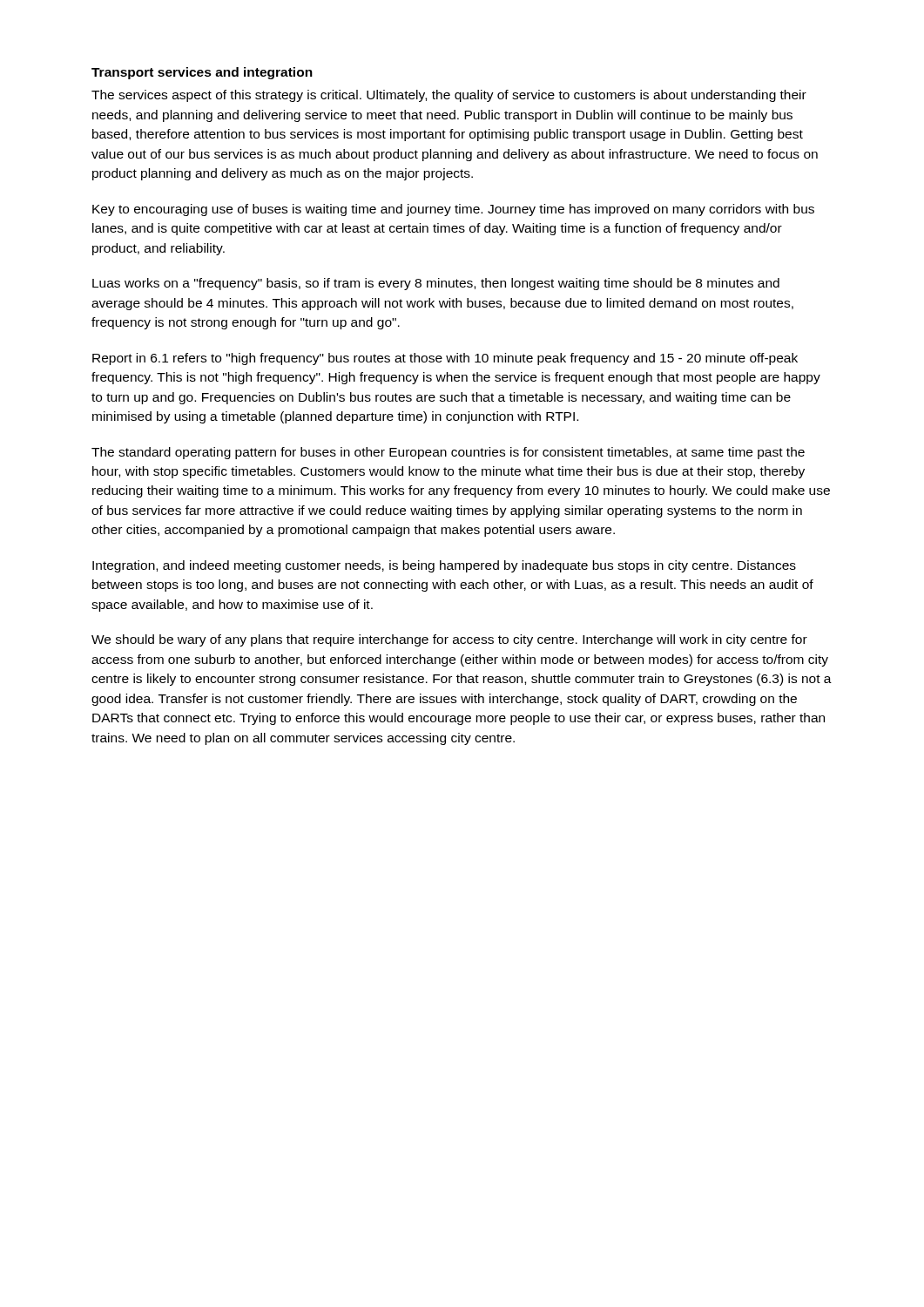The image size is (924, 1307).
Task: Find the element starting "The standard operating"
Action: pos(461,491)
